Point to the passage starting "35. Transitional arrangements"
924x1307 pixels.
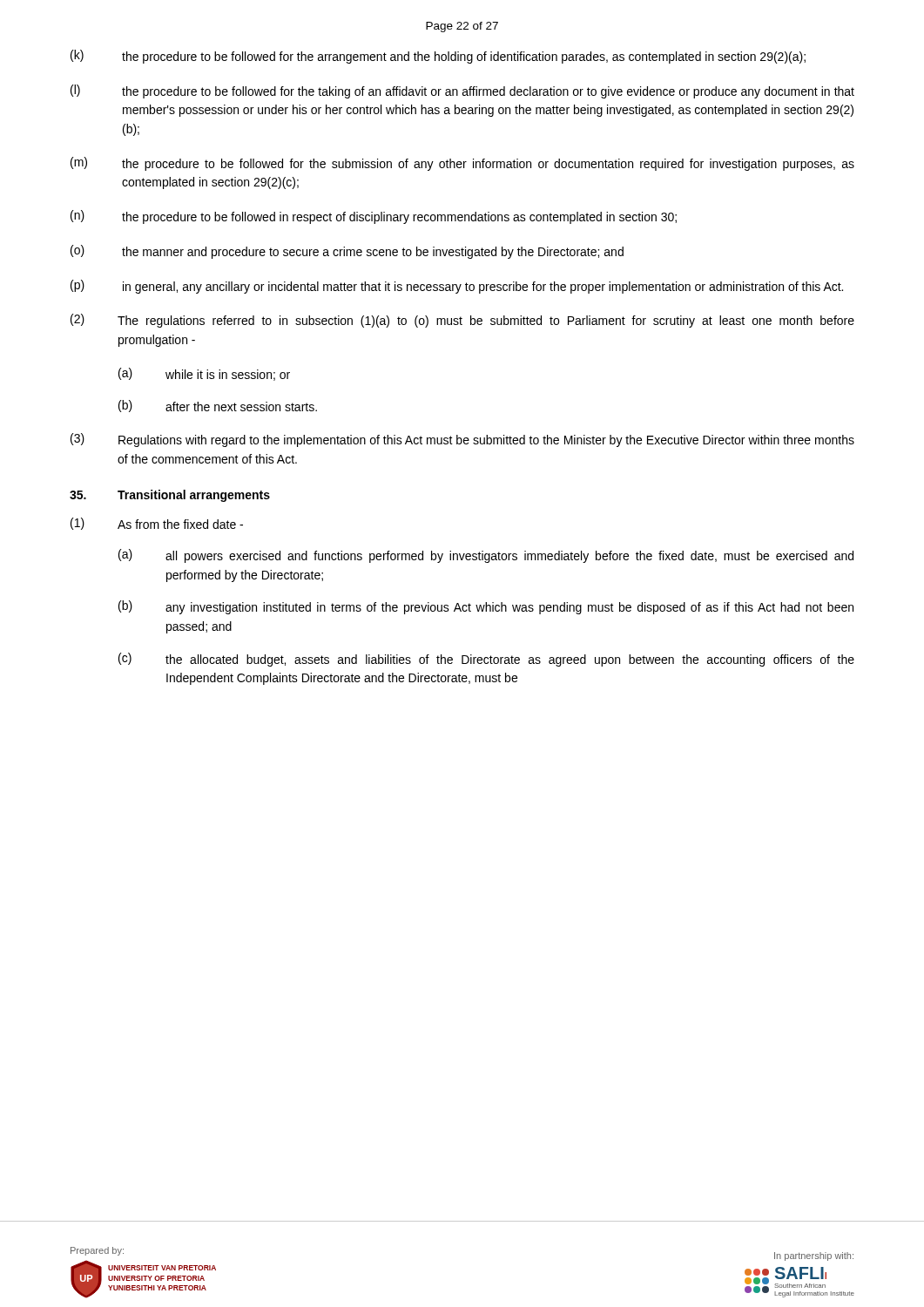pyautogui.click(x=170, y=495)
